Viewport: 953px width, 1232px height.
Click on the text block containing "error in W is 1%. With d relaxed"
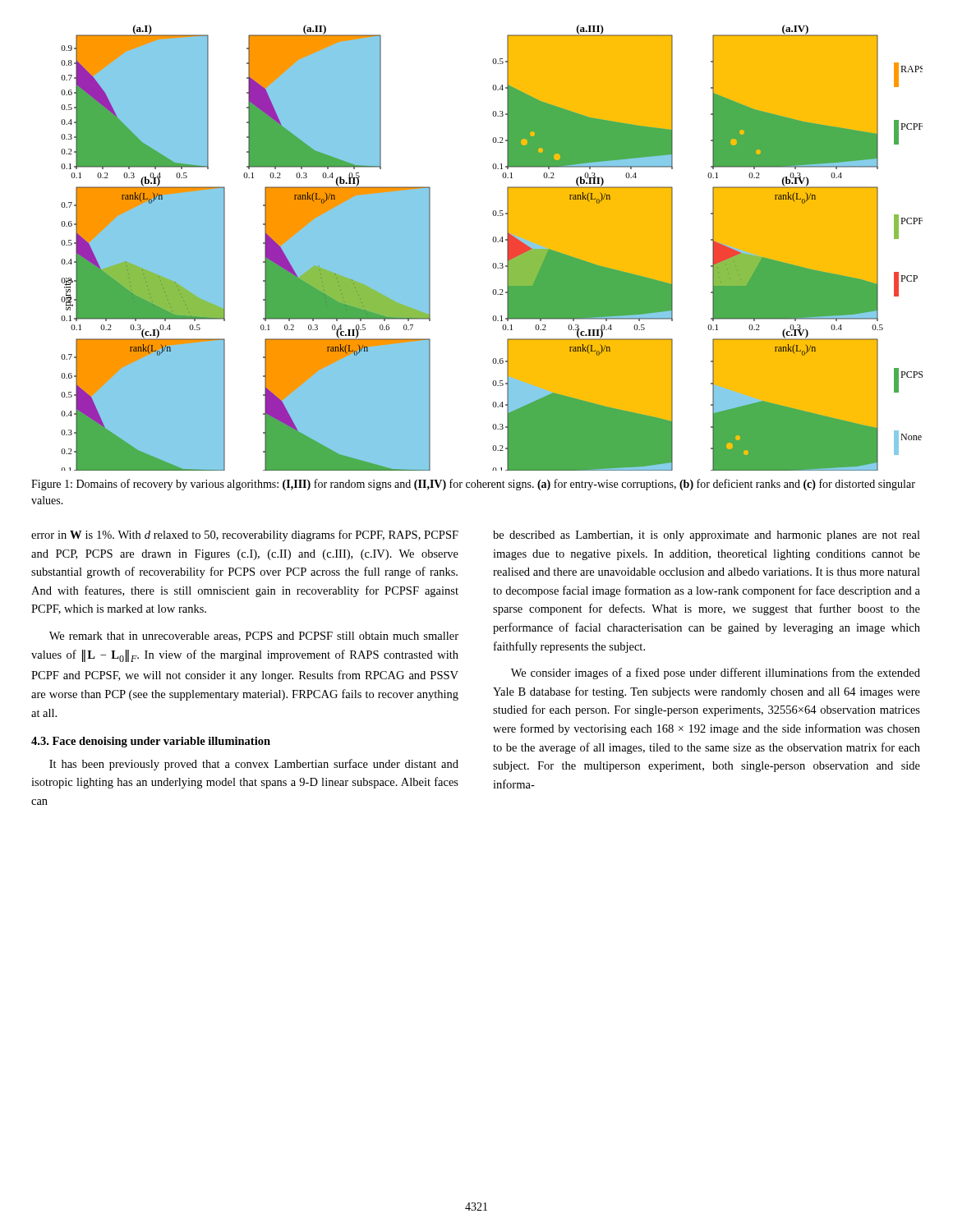245,572
